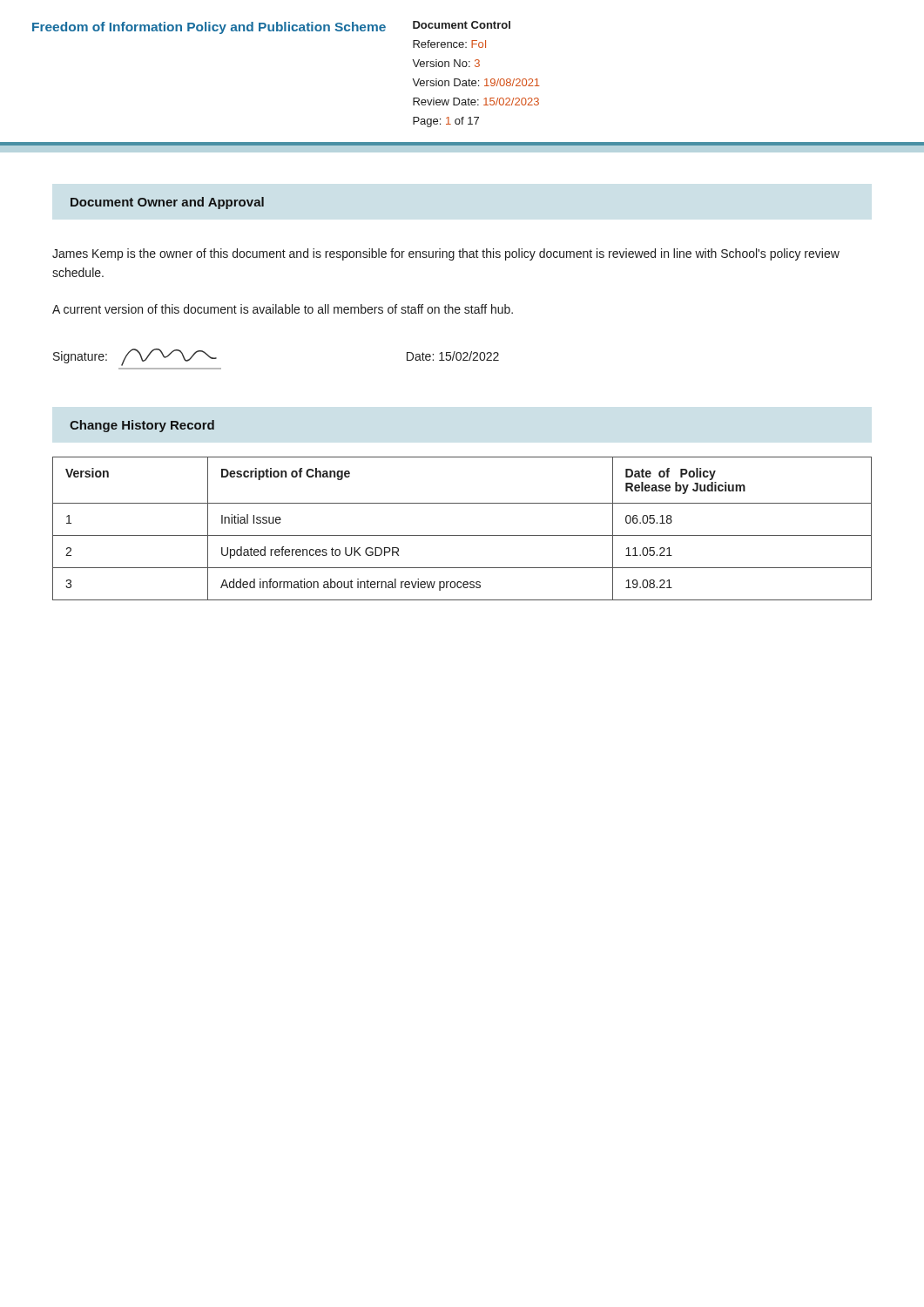Click the passage that begins "A current version of"

click(283, 310)
